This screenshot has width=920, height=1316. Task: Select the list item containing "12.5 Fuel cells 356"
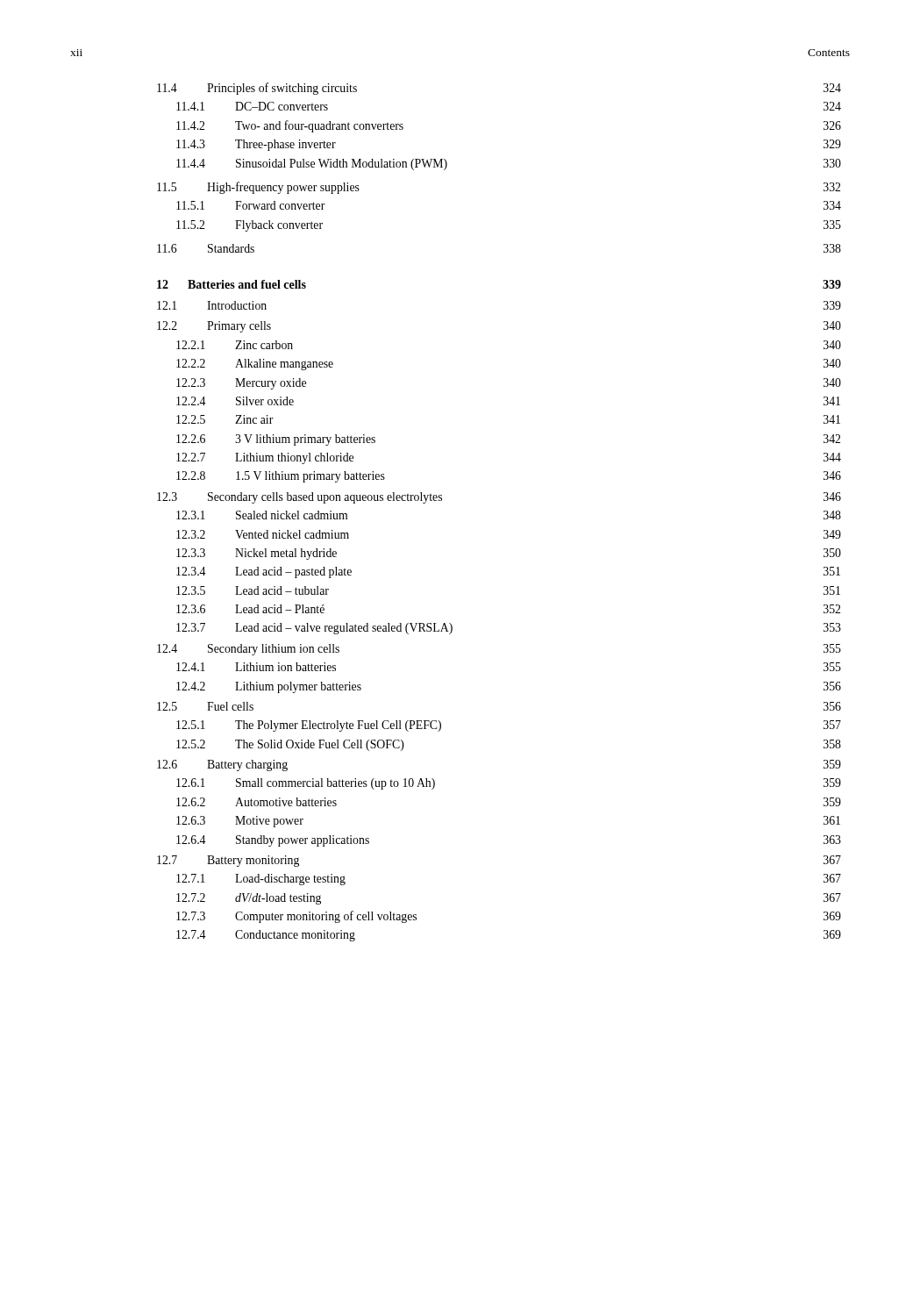[x=165, y=707]
